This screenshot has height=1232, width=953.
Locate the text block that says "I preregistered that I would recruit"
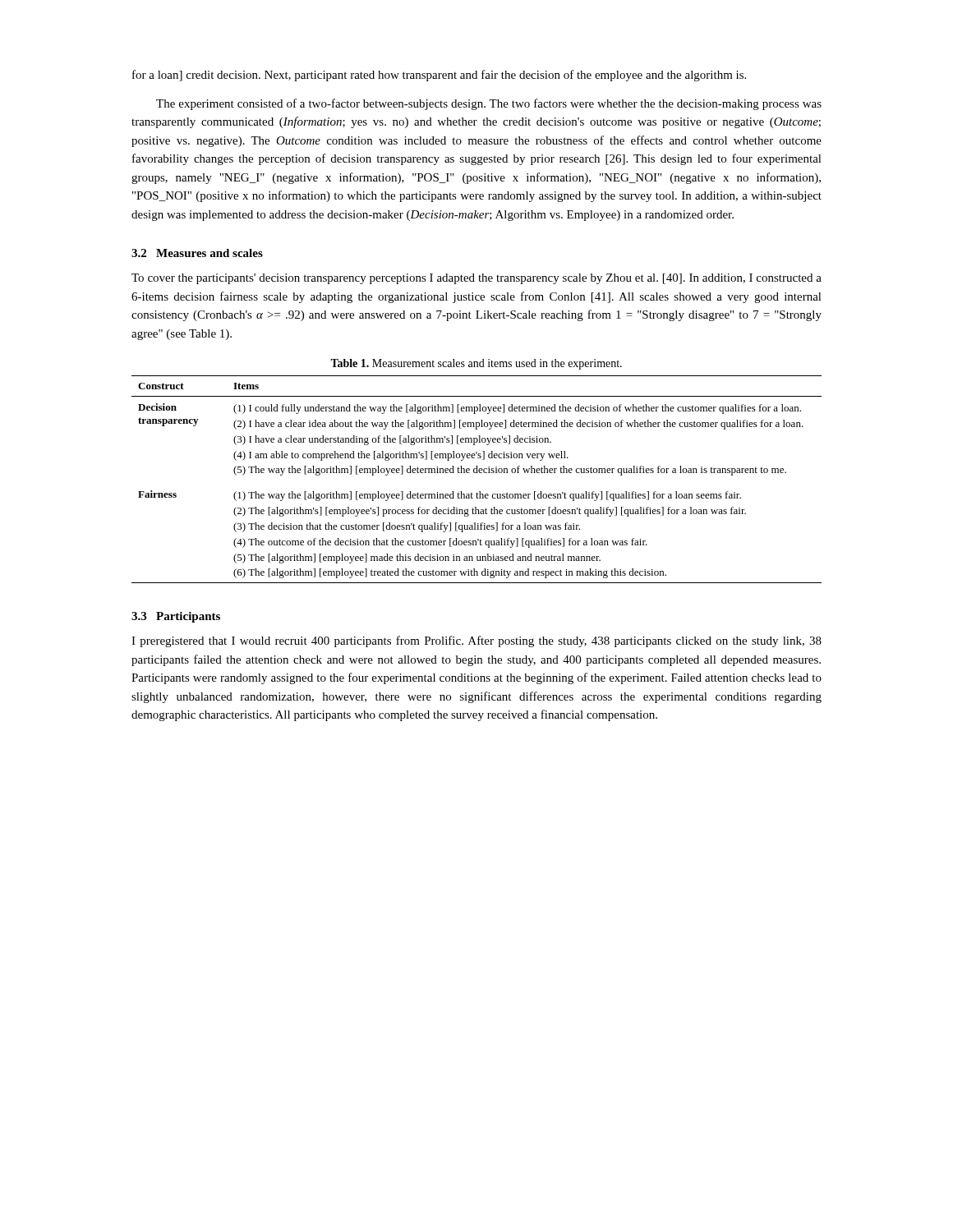[x=476, y=678]
